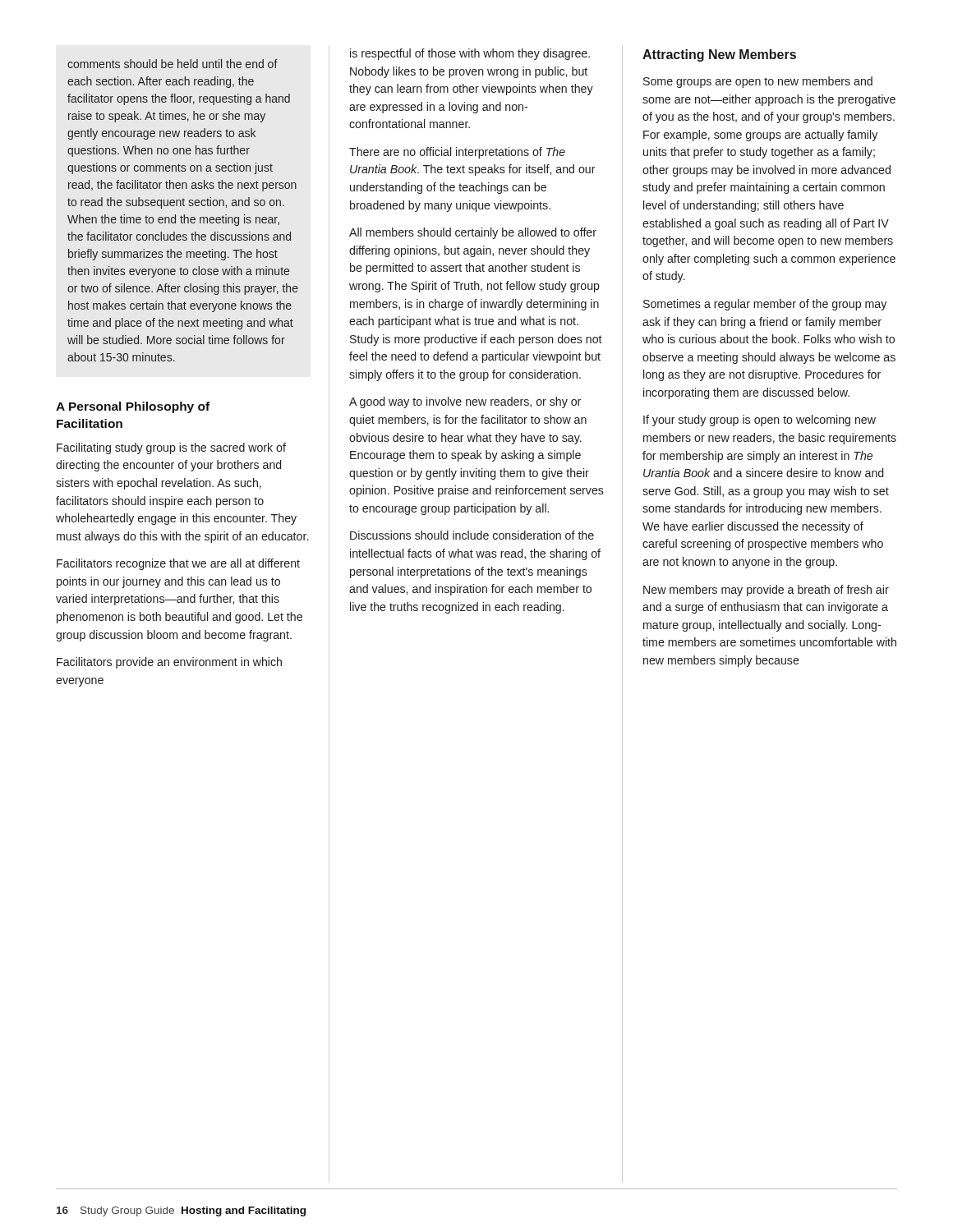Where is the passage that starts "All members should certainly be allowed"?
This screenshot has height=1232, width=953.
coord(475,304)
